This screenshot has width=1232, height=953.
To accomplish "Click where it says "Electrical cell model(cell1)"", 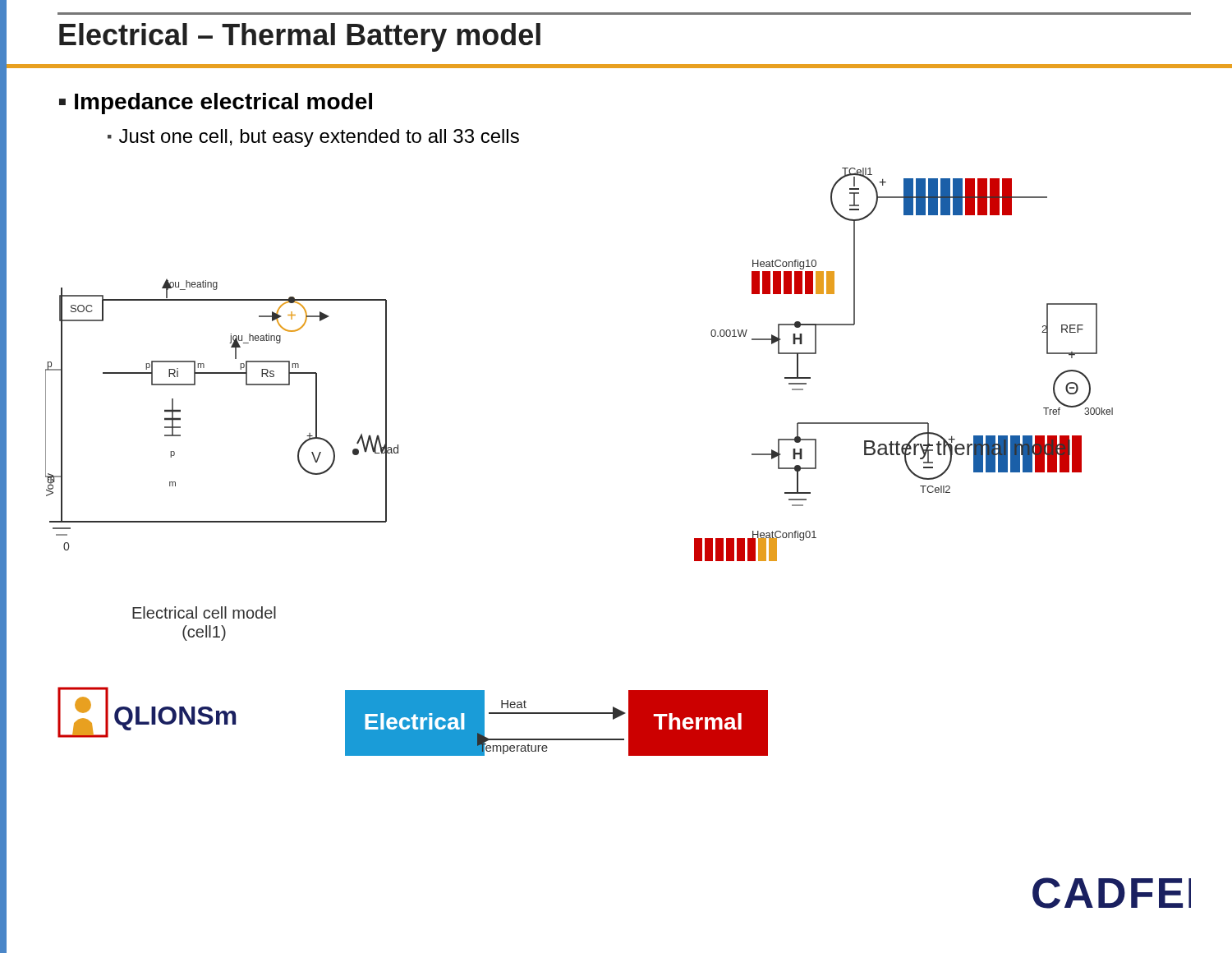I will click(204, 622).
